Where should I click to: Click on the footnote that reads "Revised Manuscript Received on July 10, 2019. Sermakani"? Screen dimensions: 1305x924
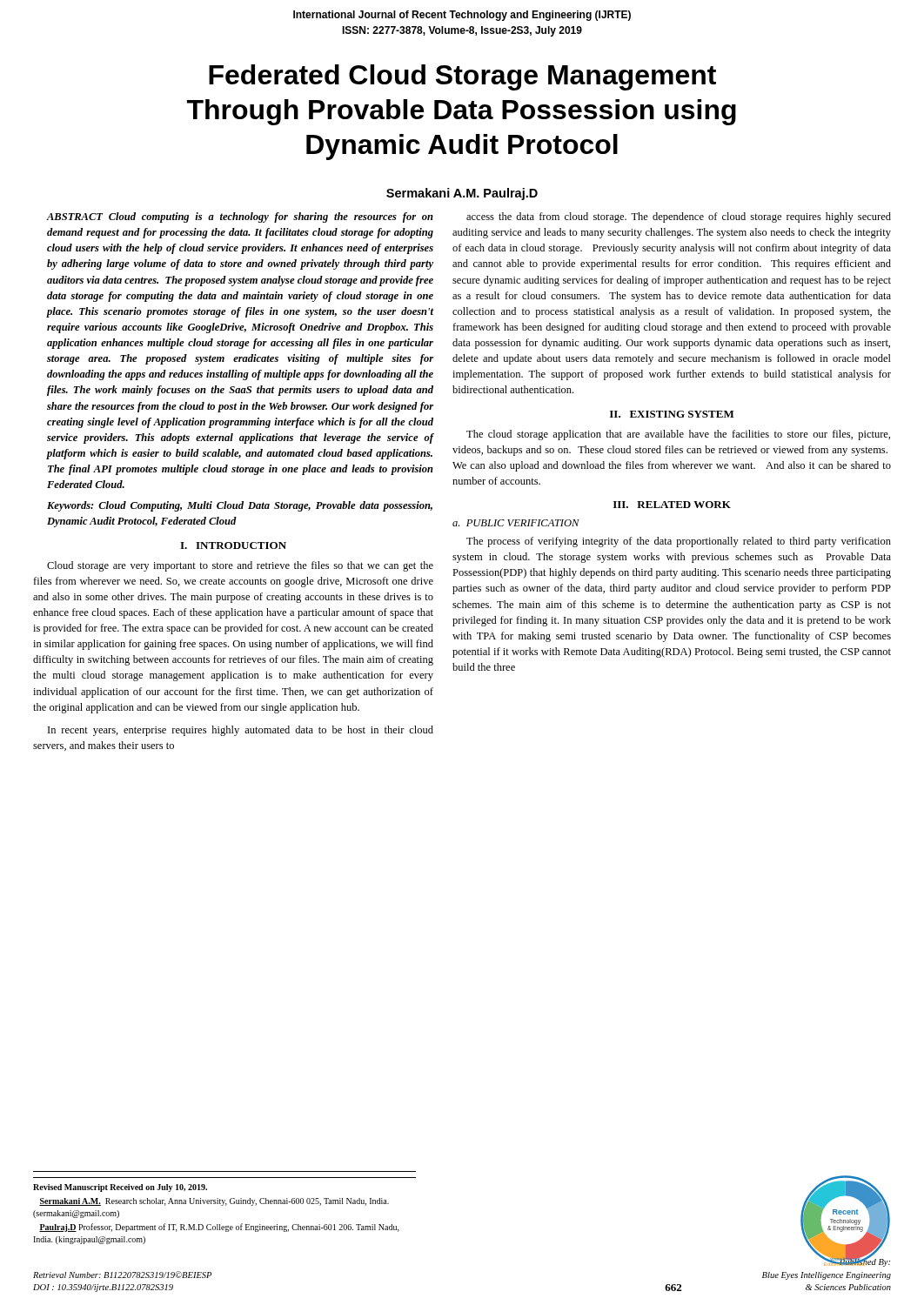click(224, 1211)
